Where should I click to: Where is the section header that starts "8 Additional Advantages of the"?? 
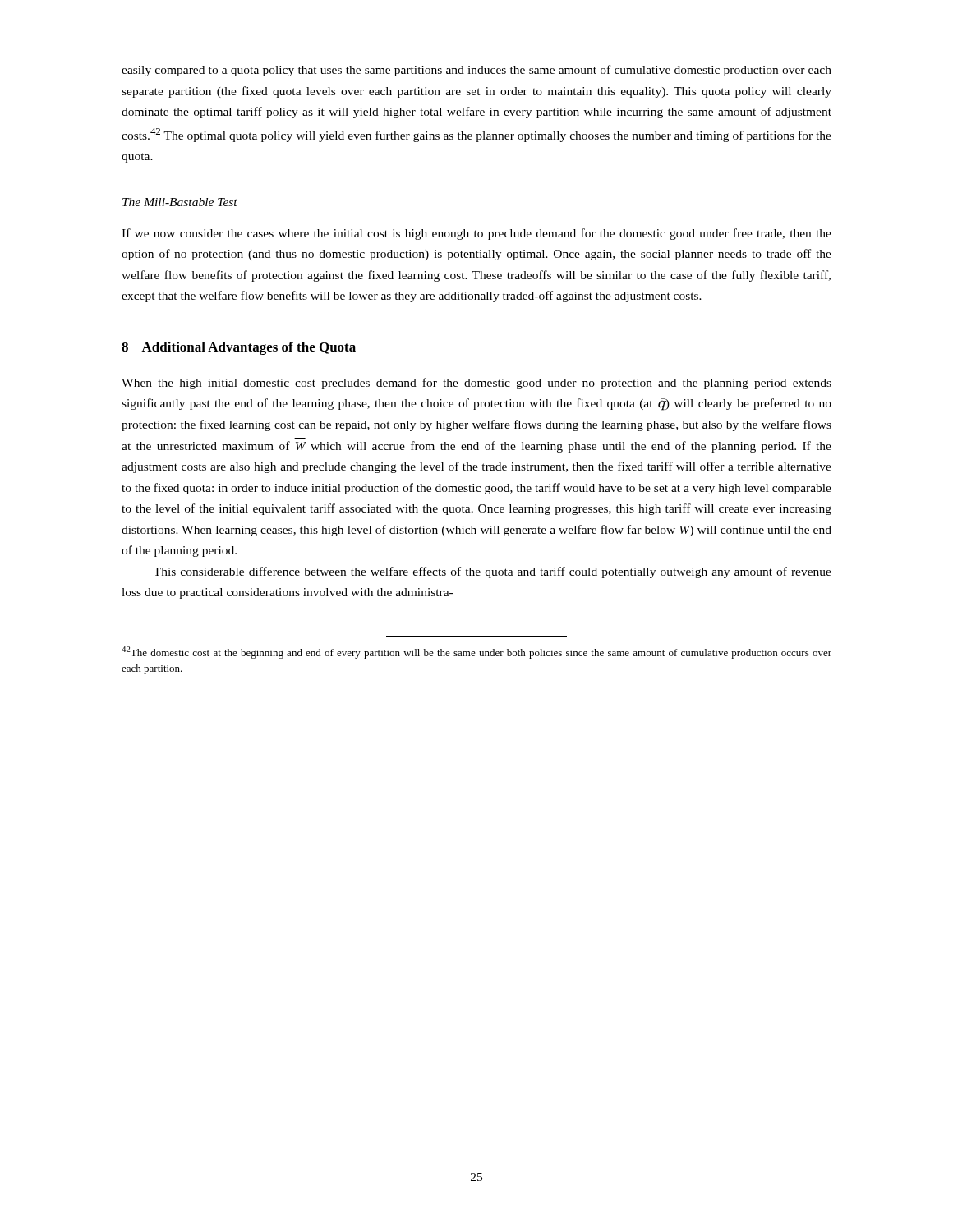(239, 347)
